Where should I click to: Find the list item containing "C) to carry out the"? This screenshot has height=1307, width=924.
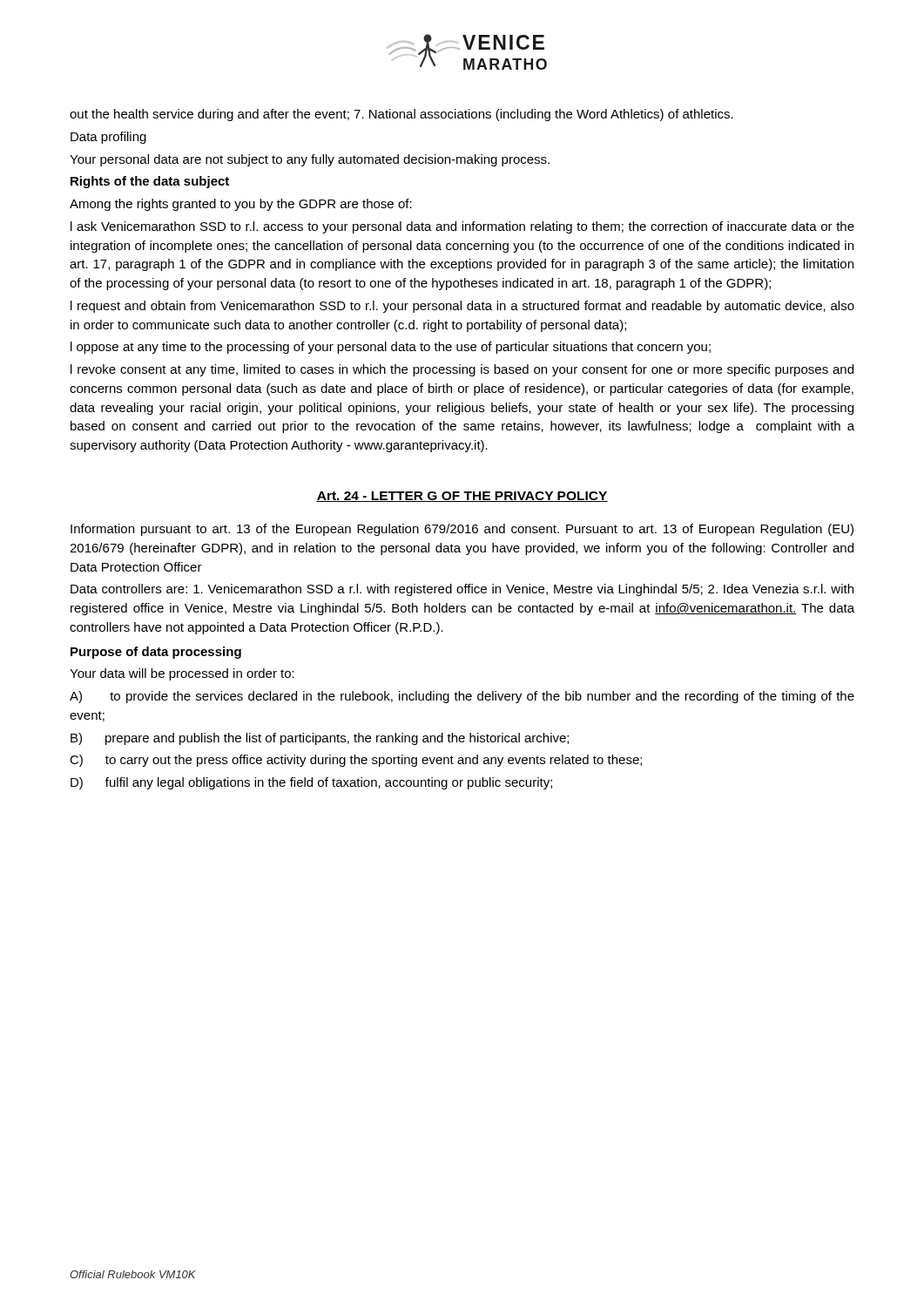462,760
